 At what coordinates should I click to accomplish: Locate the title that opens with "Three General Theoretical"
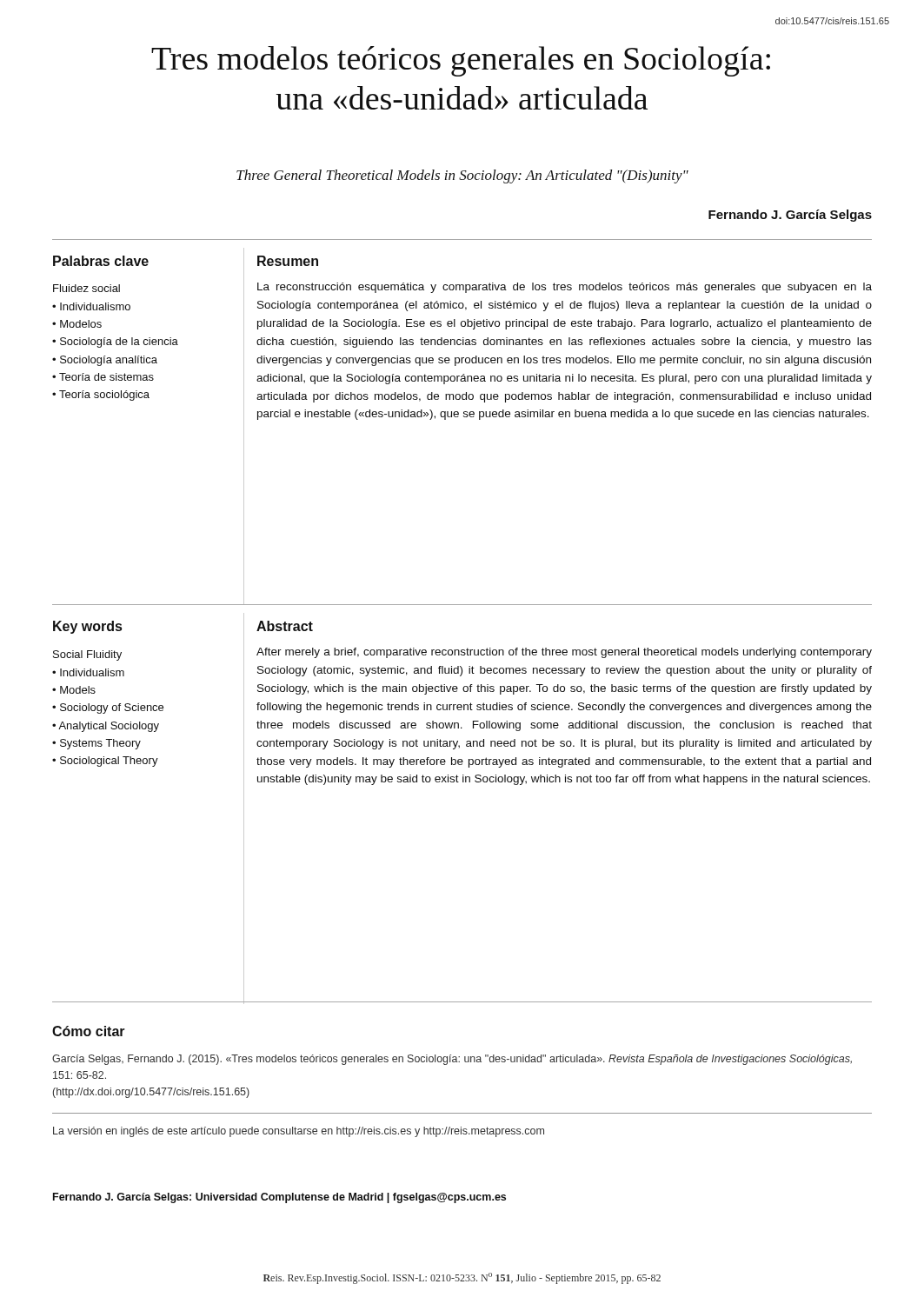pyautogui.click(x=462, y=175)
